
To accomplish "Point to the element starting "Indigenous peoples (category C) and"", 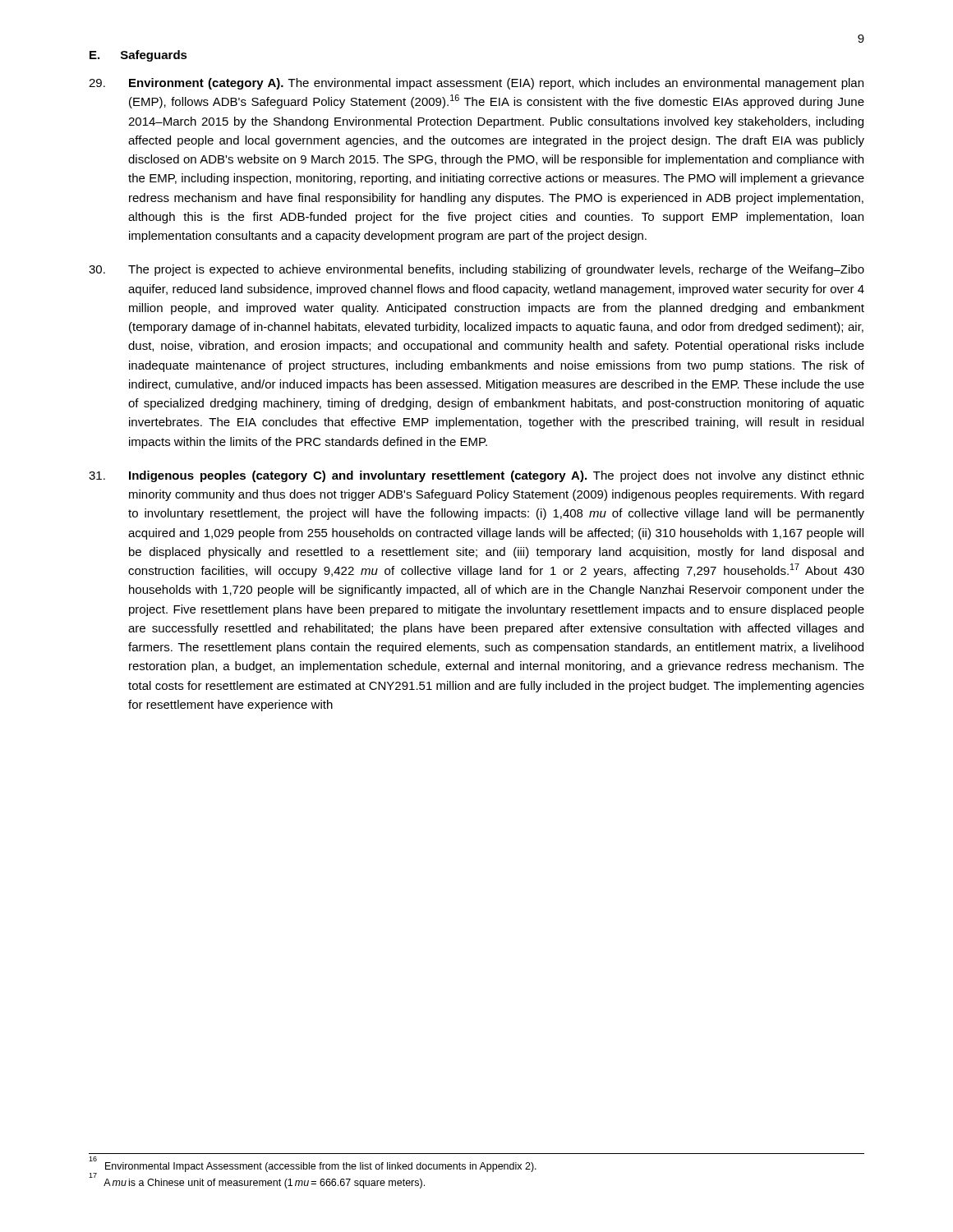I will 476,590.
